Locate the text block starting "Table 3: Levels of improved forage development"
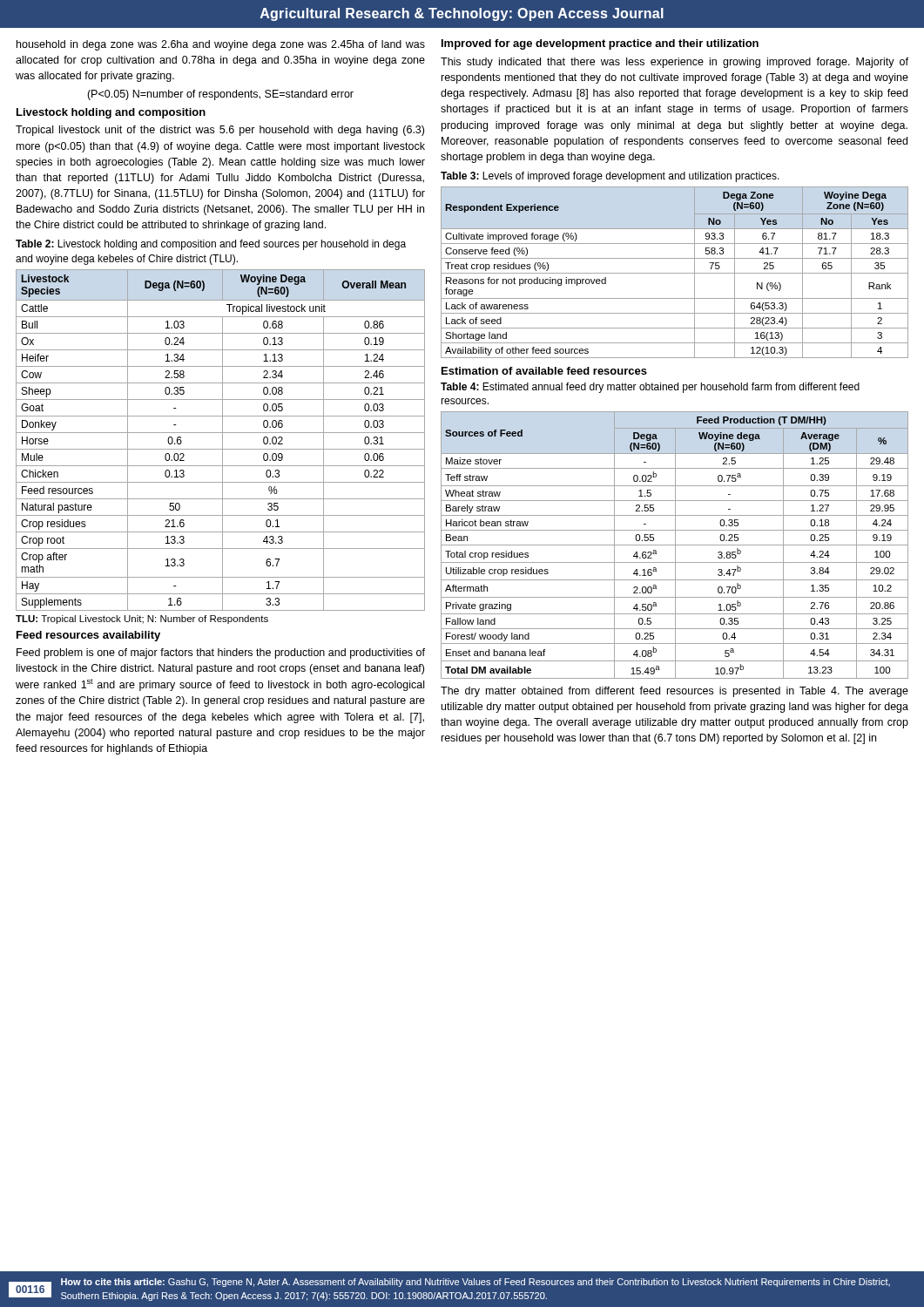924x1307 pixels. point(610,176)
